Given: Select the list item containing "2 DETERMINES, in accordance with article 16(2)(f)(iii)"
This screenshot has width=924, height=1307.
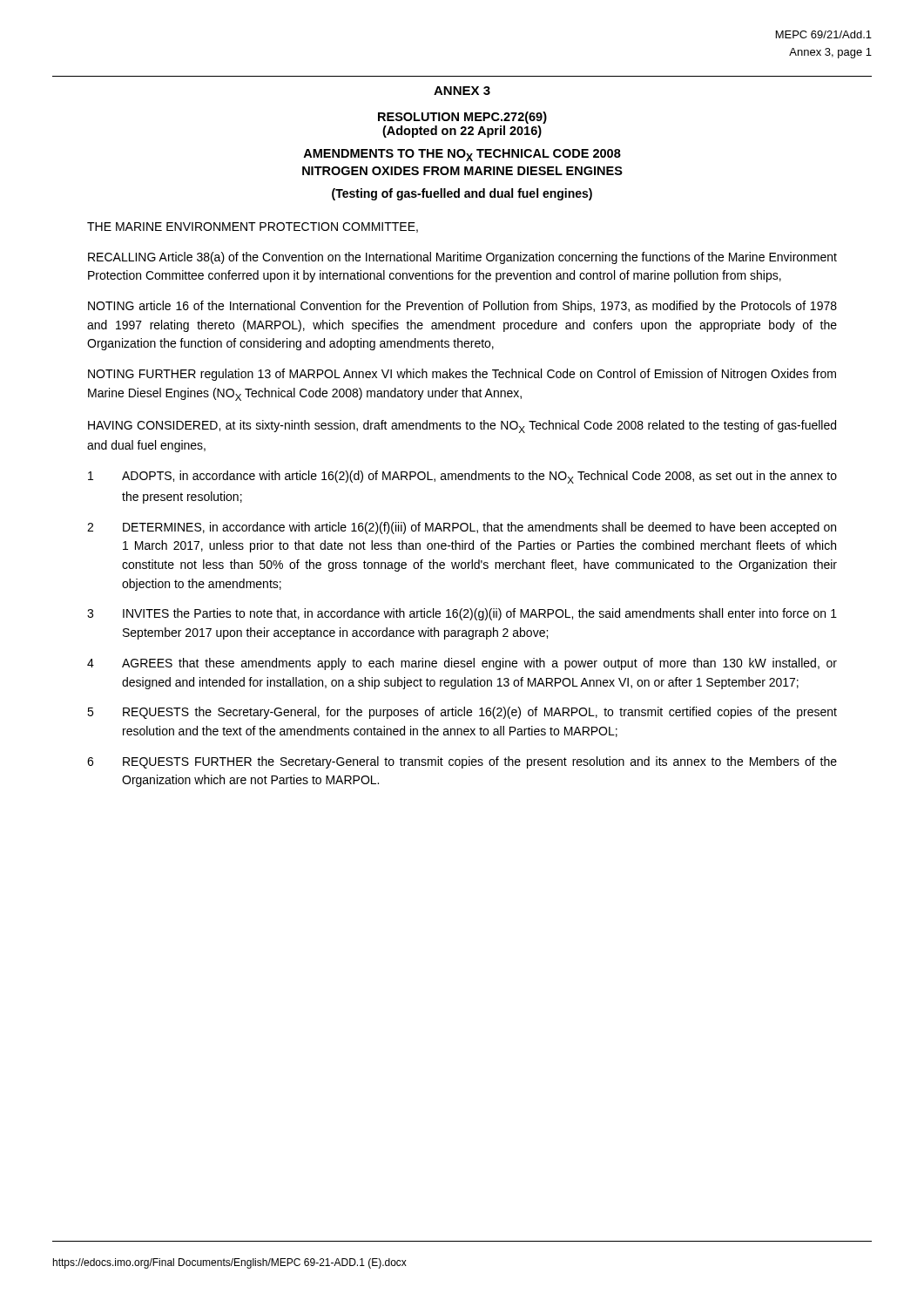Looking at the screenshot, I should (462, 556).
